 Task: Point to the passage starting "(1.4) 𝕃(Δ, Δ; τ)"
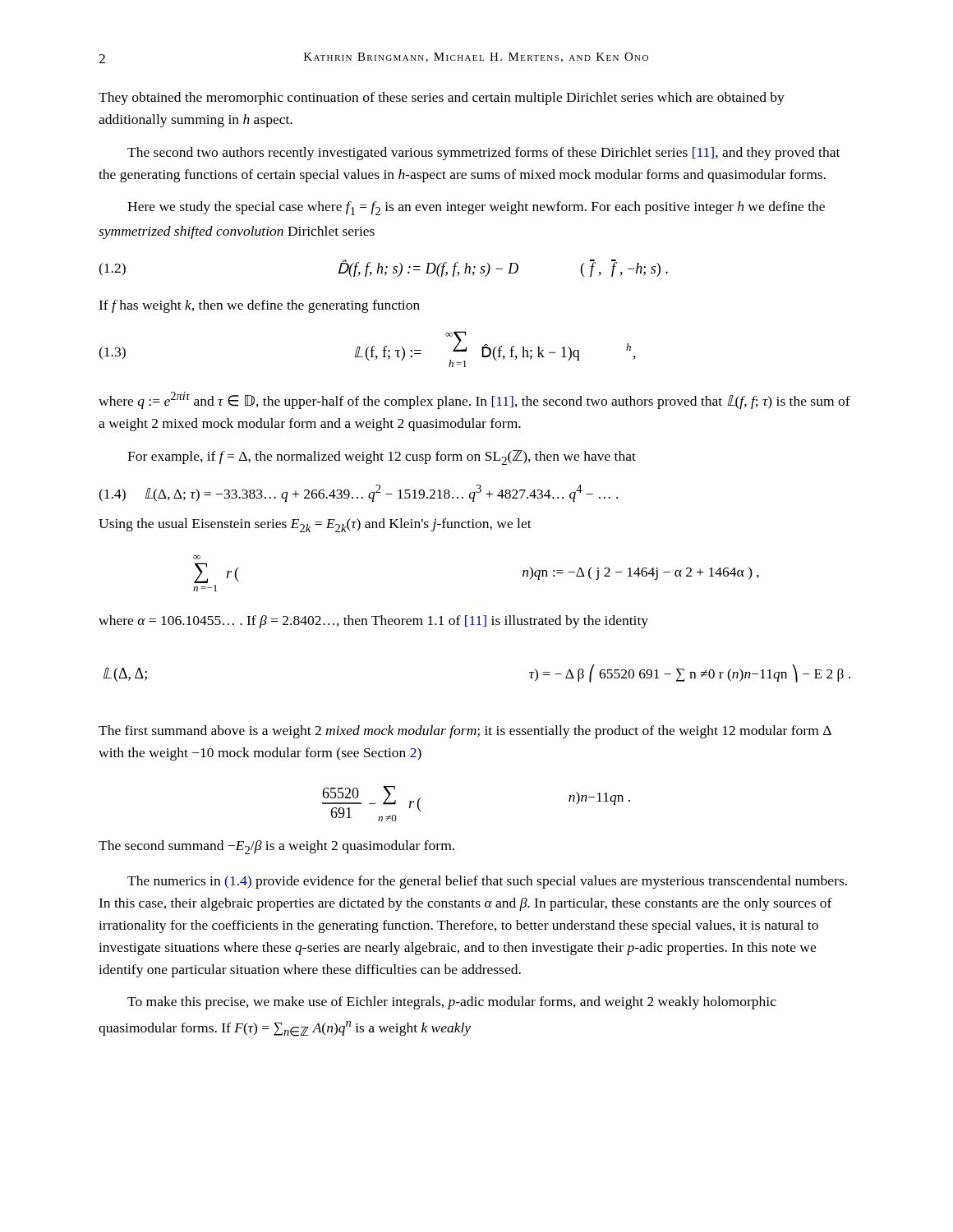pos(476,492)
